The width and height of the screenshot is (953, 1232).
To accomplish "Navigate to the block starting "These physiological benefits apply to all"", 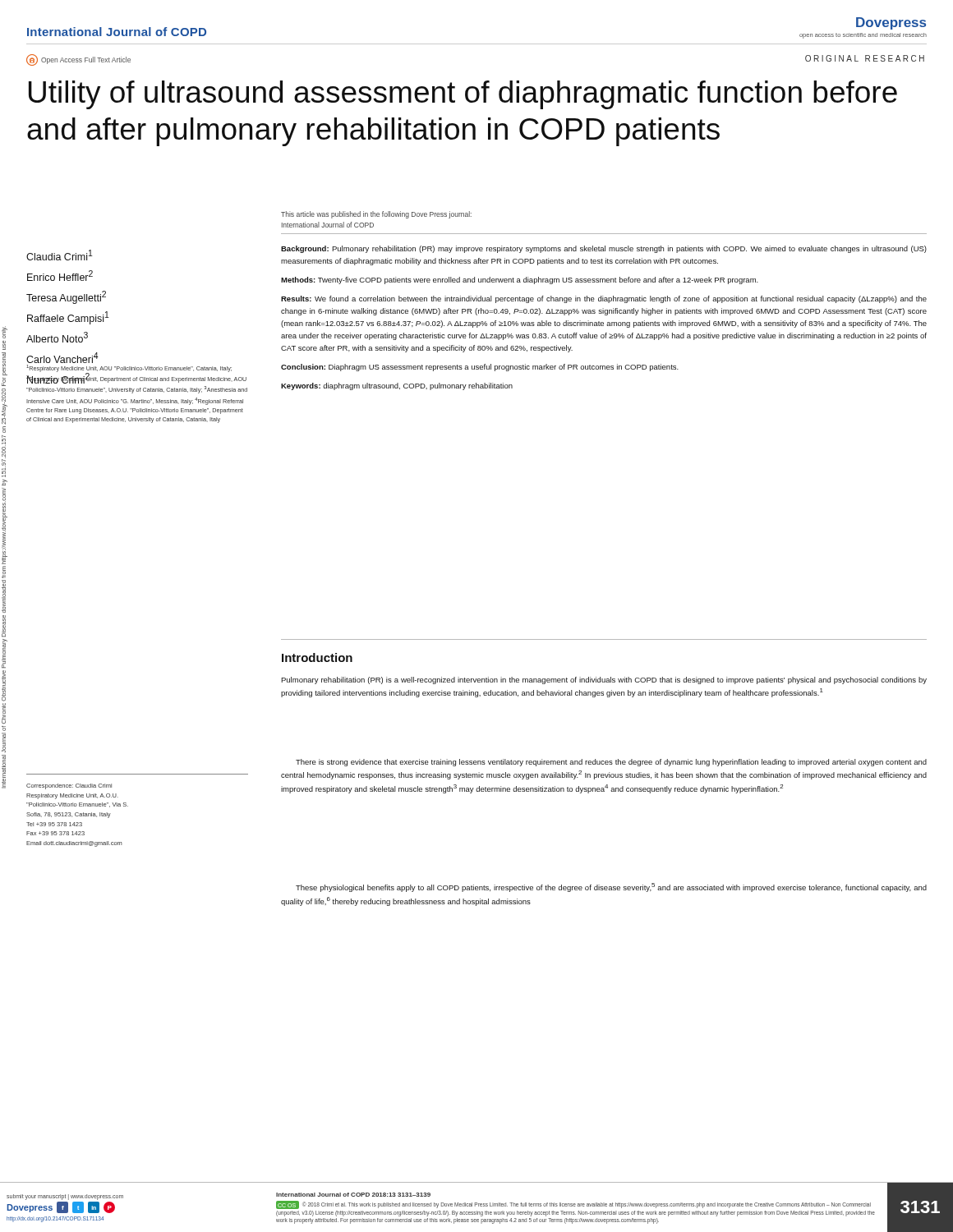I will 604,893.
